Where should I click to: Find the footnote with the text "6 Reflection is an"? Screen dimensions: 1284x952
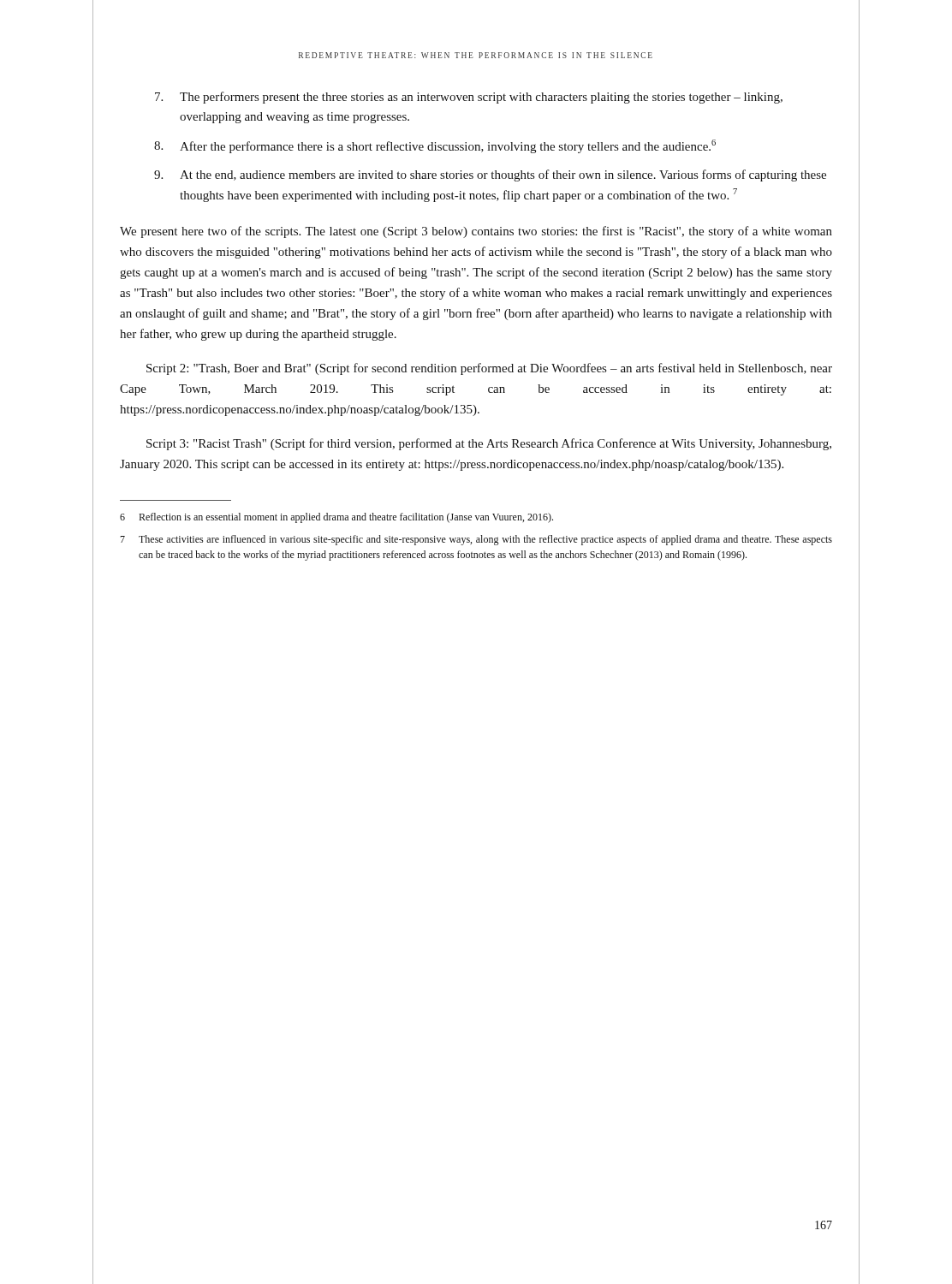pos(337,517)
